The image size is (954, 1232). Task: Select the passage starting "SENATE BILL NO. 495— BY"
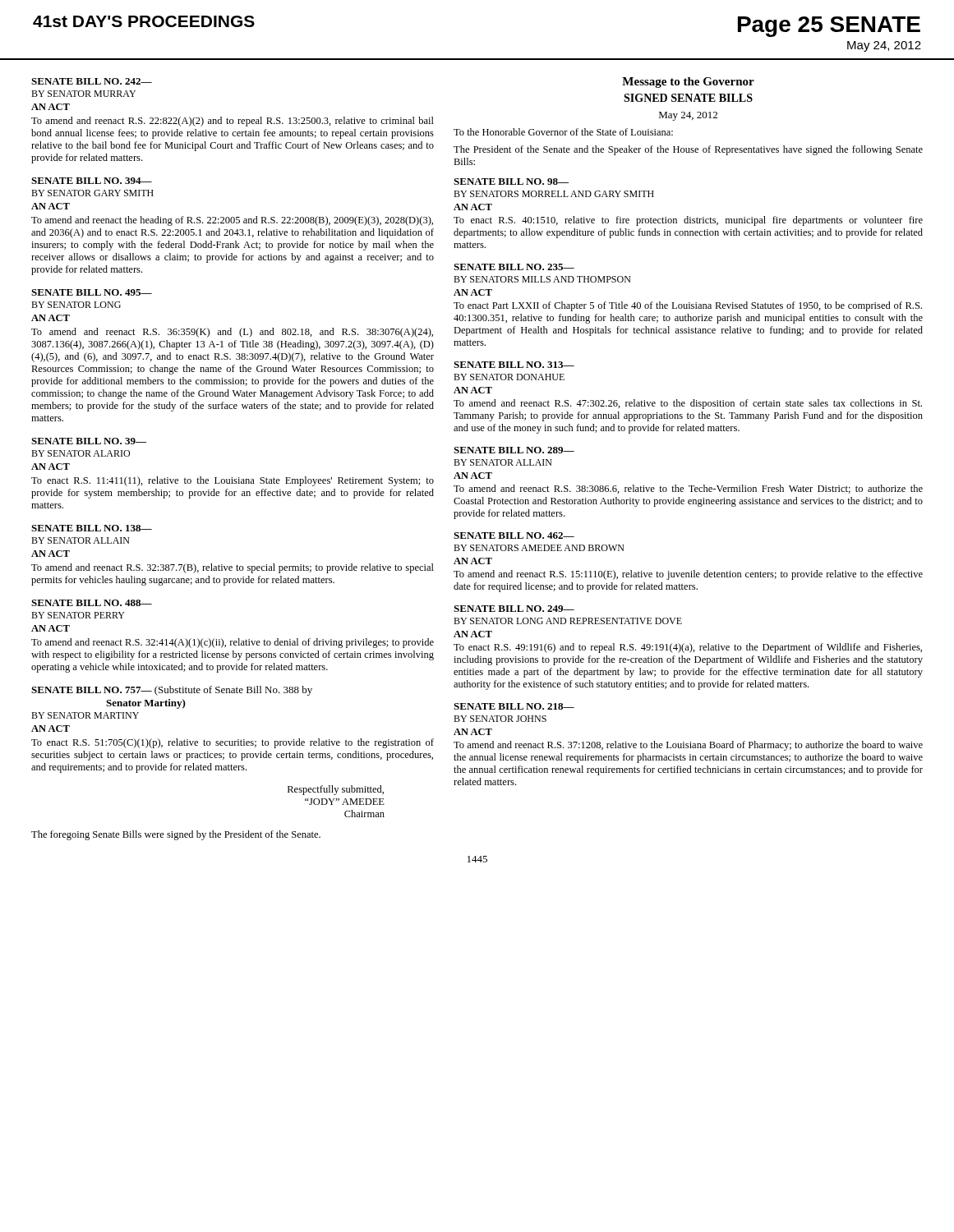click(233, 355)
